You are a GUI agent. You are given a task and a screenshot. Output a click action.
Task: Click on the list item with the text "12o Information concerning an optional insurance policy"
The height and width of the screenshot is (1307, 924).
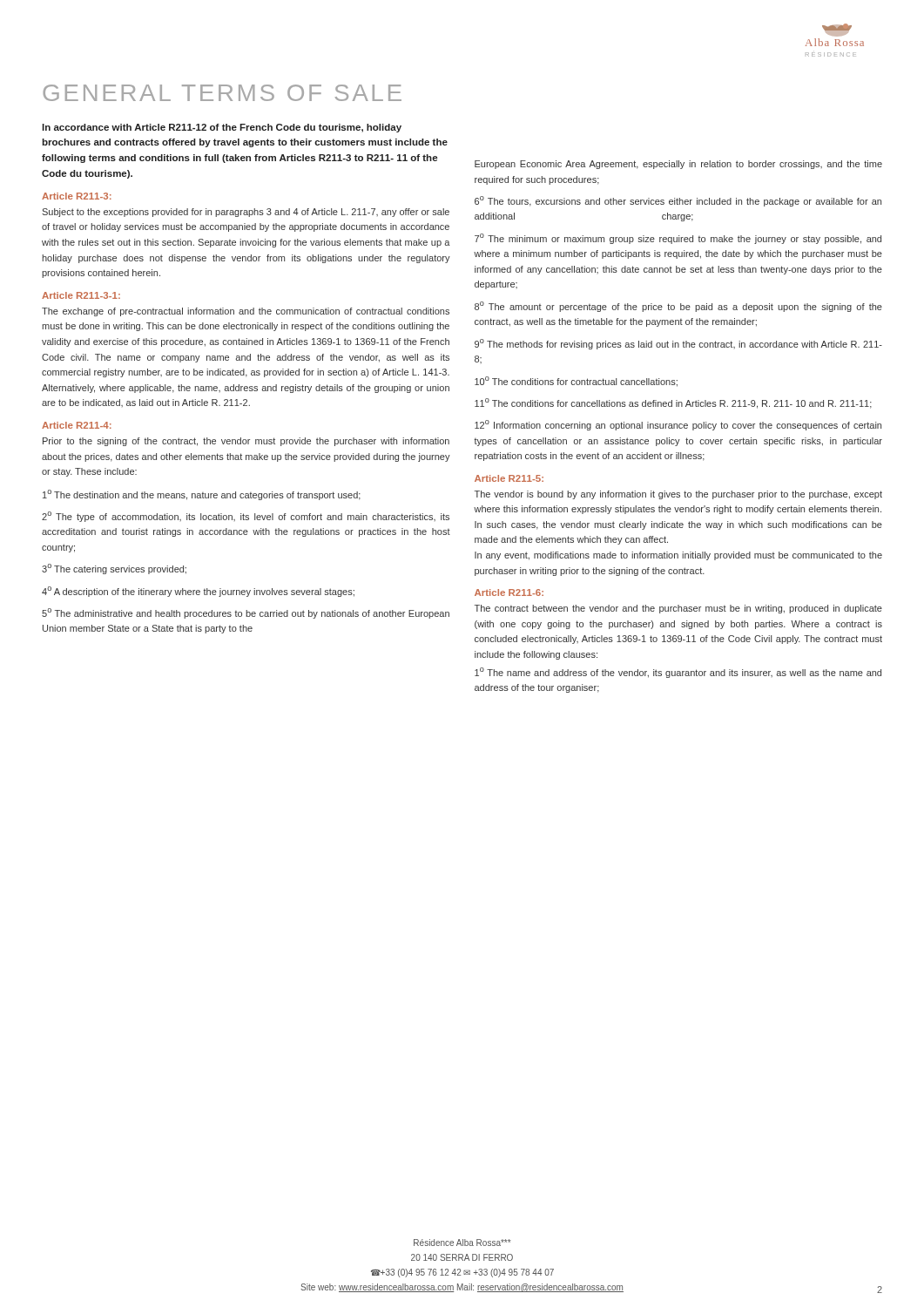point(678,439)
